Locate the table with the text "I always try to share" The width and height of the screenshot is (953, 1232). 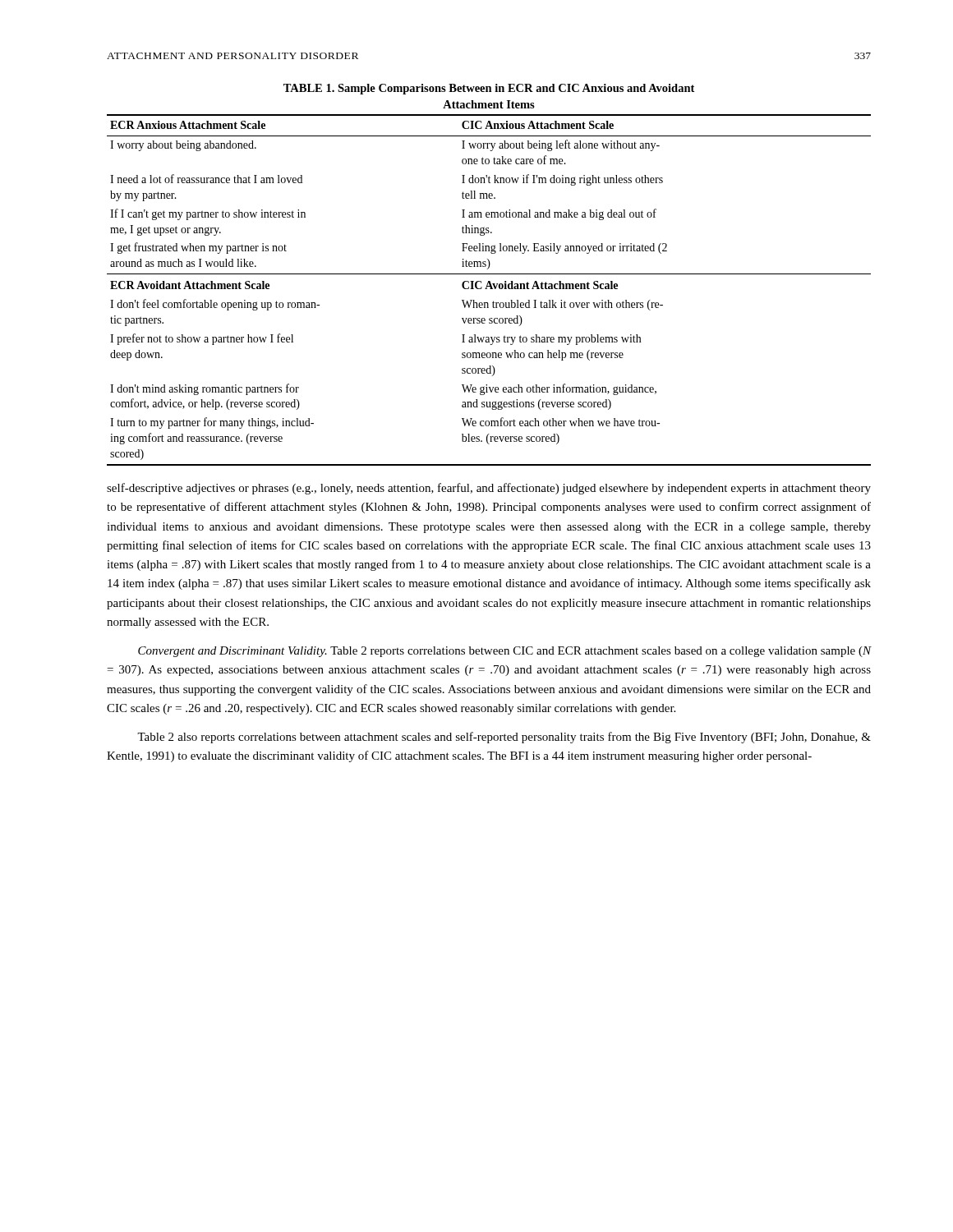(489, 273)
